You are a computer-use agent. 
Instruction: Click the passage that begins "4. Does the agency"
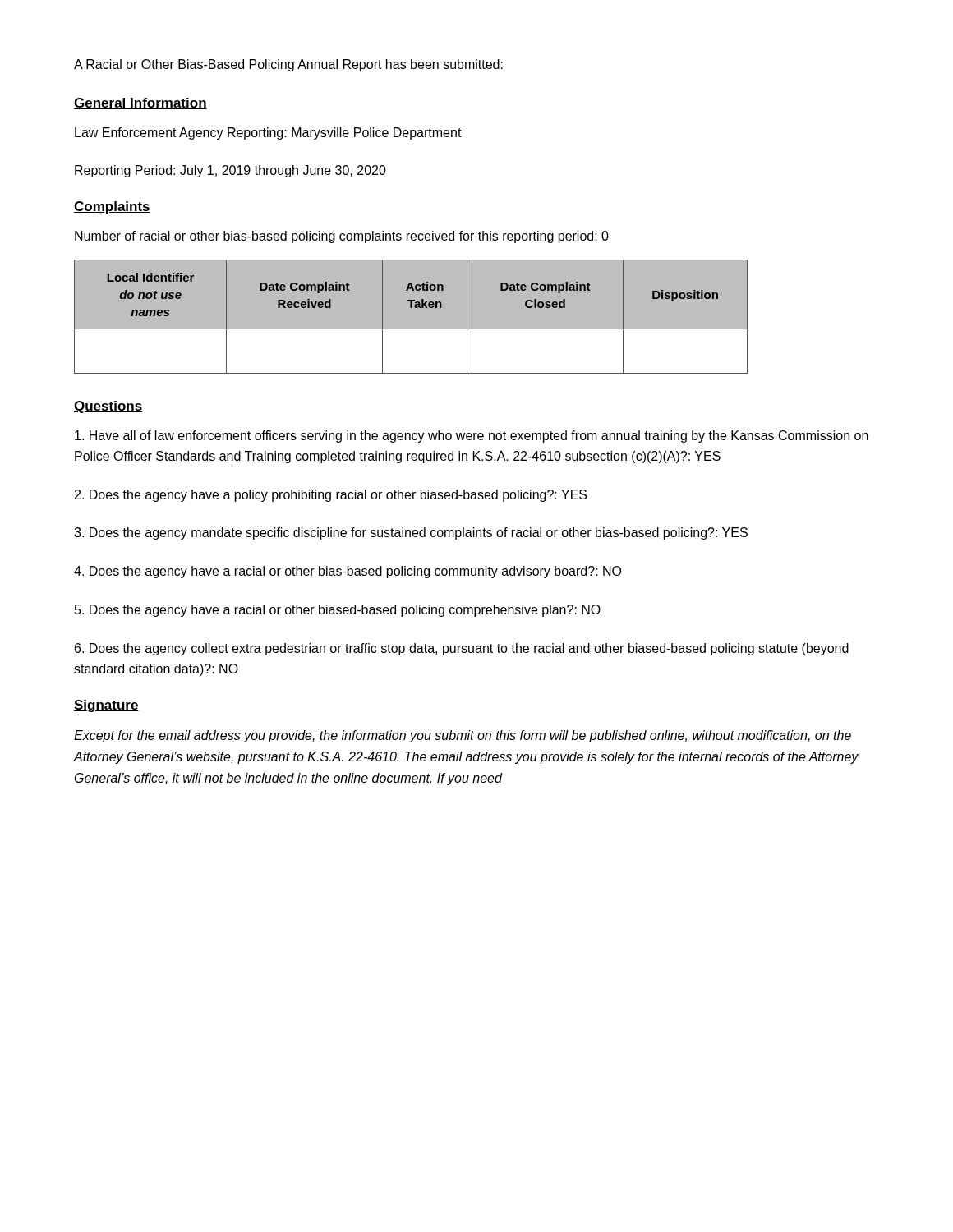[x=348, y=571]
